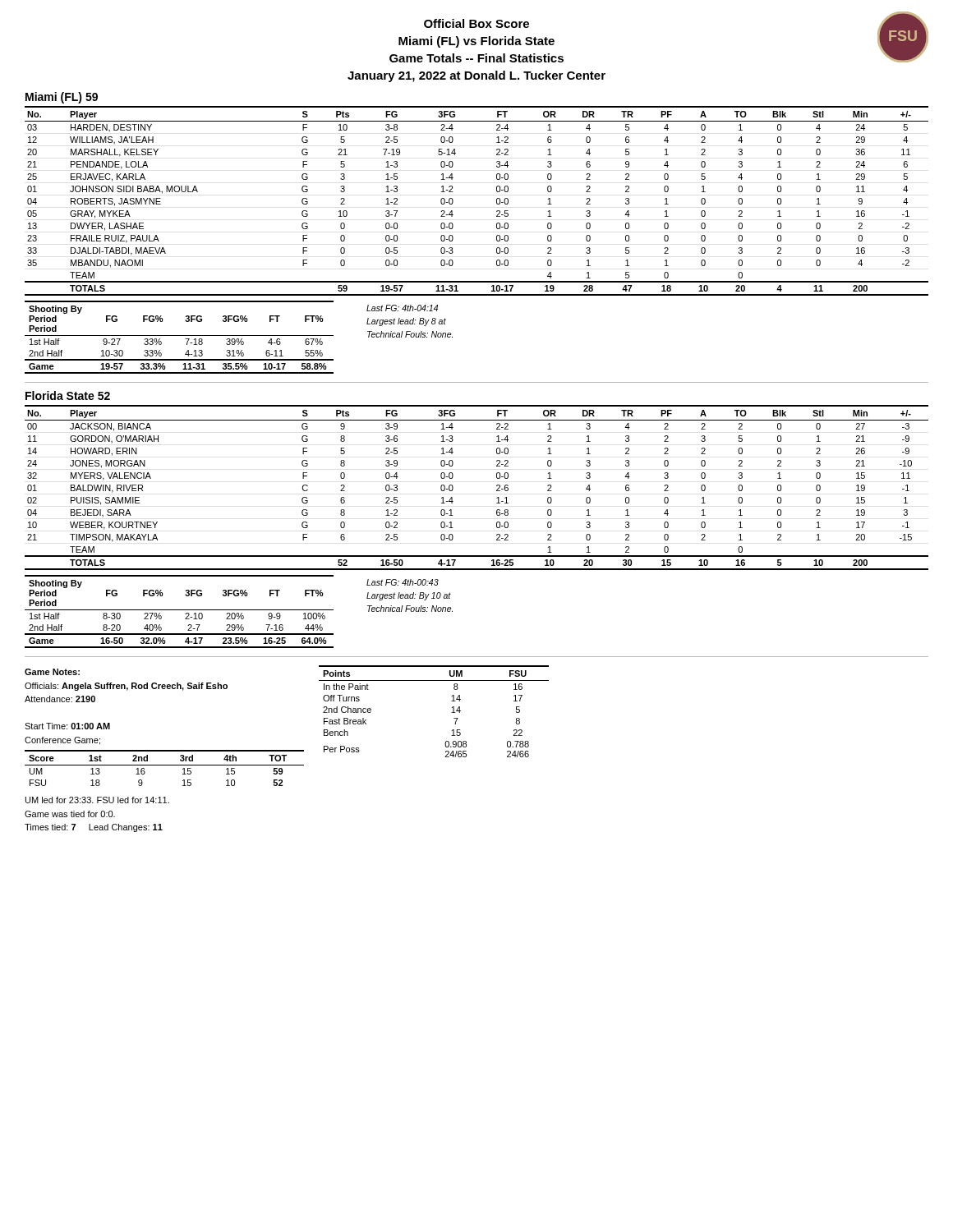Find the text block starting "Miami (FL) 59"
This screenshot has height=1232, width=953.
pos(61,97)
